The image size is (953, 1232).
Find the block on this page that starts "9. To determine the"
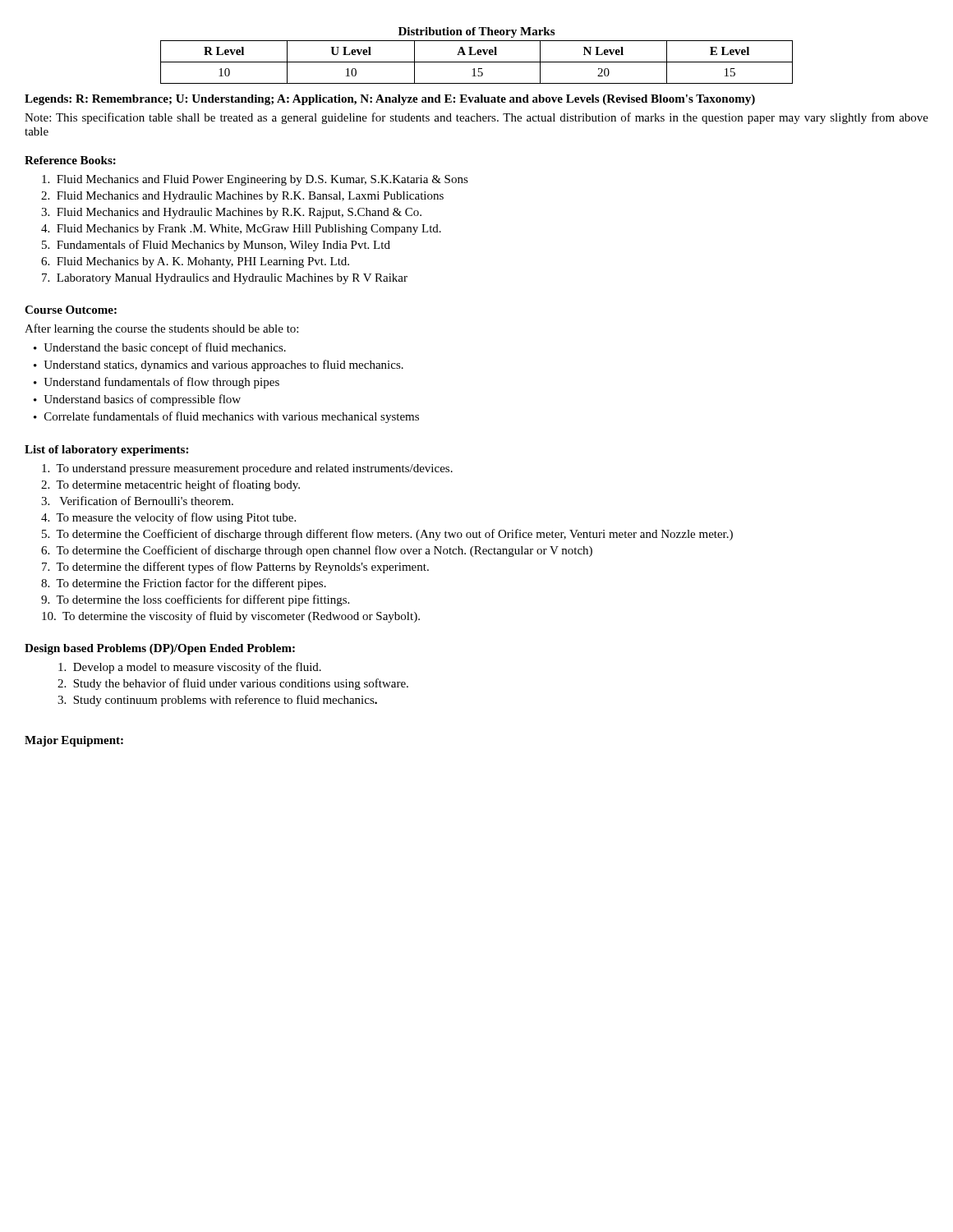point(196,600)
